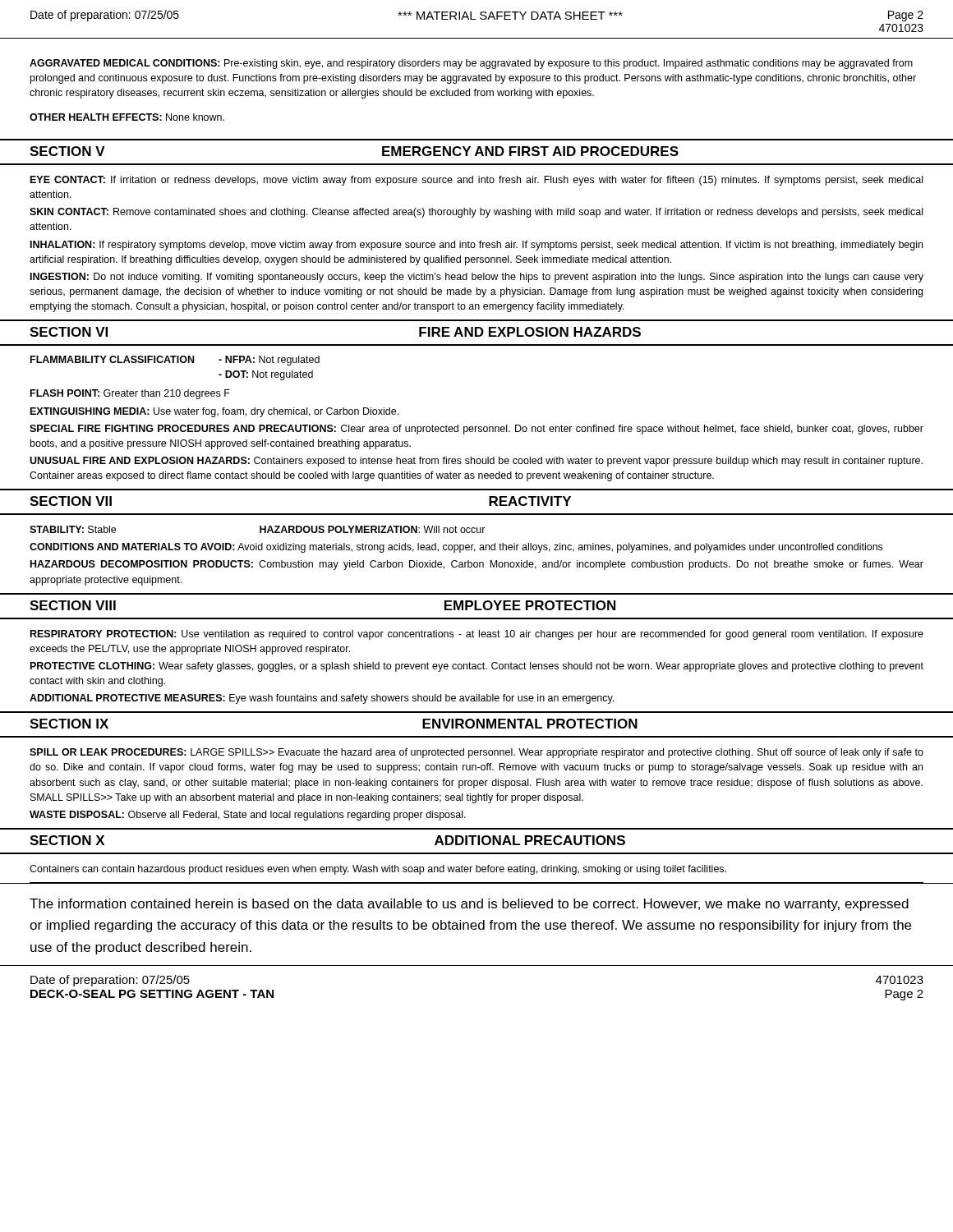Select the text block that reads "SPILL OR LEAK PROCEDURES: LARGE SPILLS>>"

(x=476, y=784)
